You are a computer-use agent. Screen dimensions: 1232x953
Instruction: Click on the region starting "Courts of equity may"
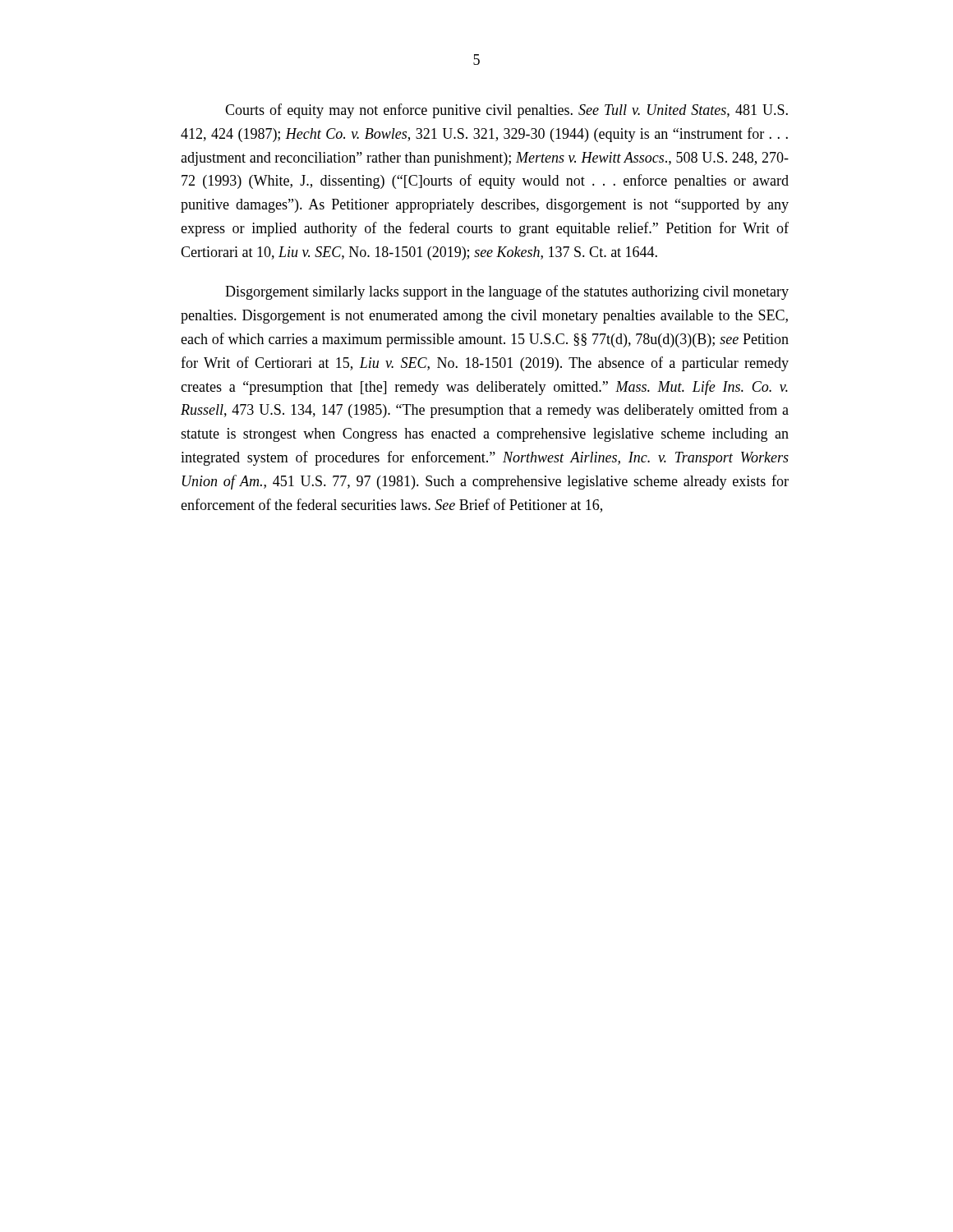[485, 181]
